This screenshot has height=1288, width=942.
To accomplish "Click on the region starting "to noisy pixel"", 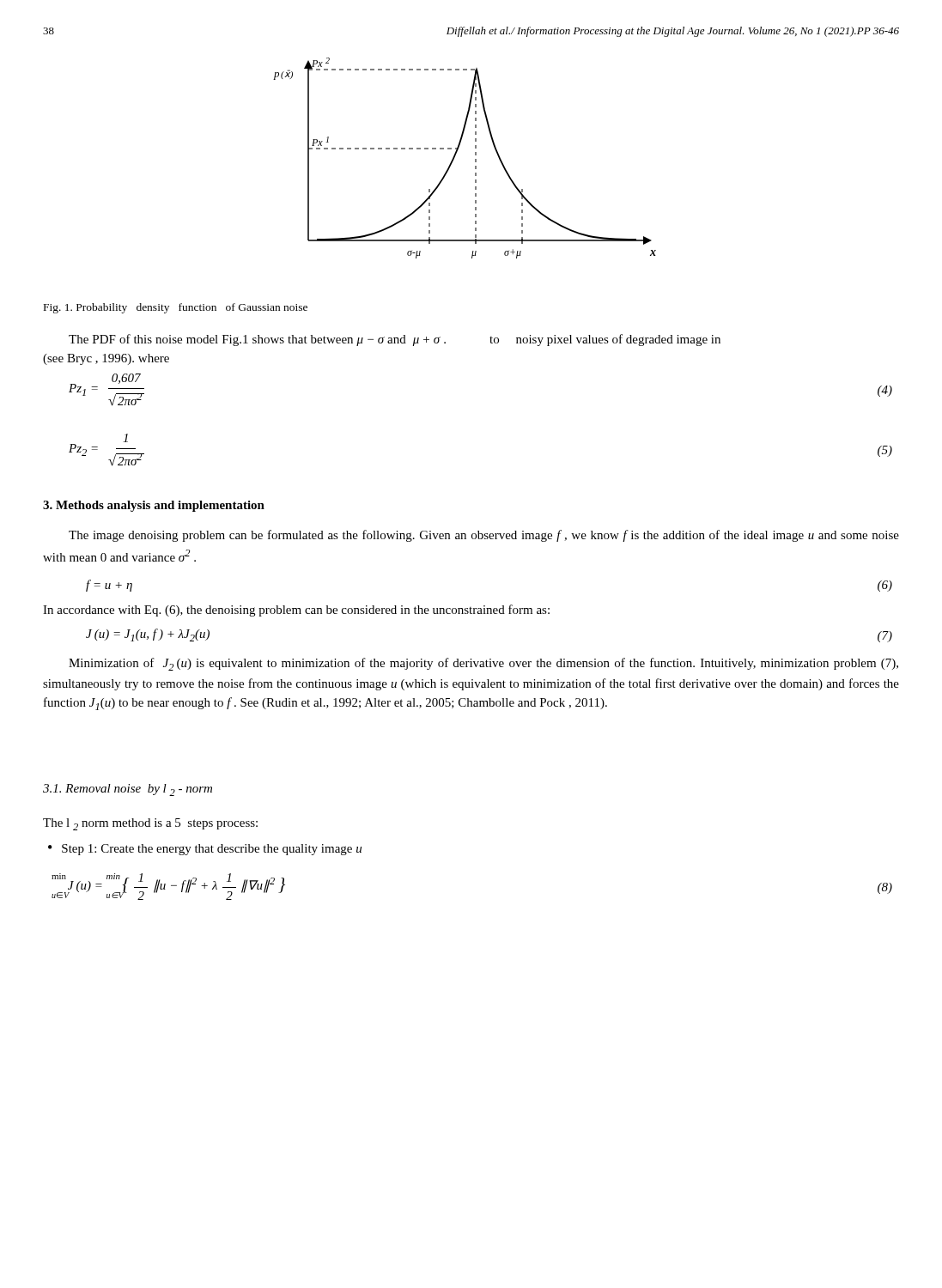I will point(694,340).
